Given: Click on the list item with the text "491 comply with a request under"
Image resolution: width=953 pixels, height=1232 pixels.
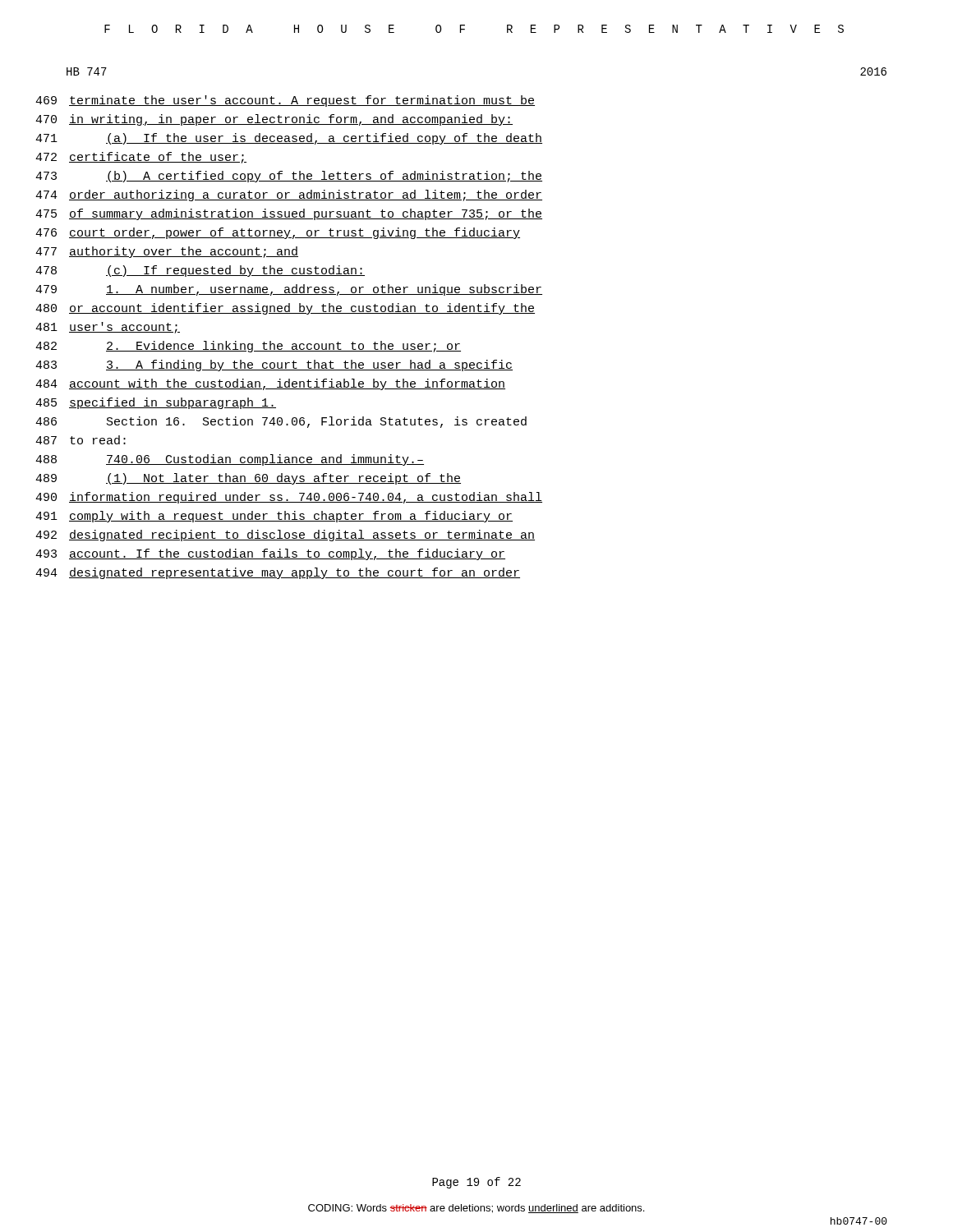Looking at the screenshot, I should point(476,517).
